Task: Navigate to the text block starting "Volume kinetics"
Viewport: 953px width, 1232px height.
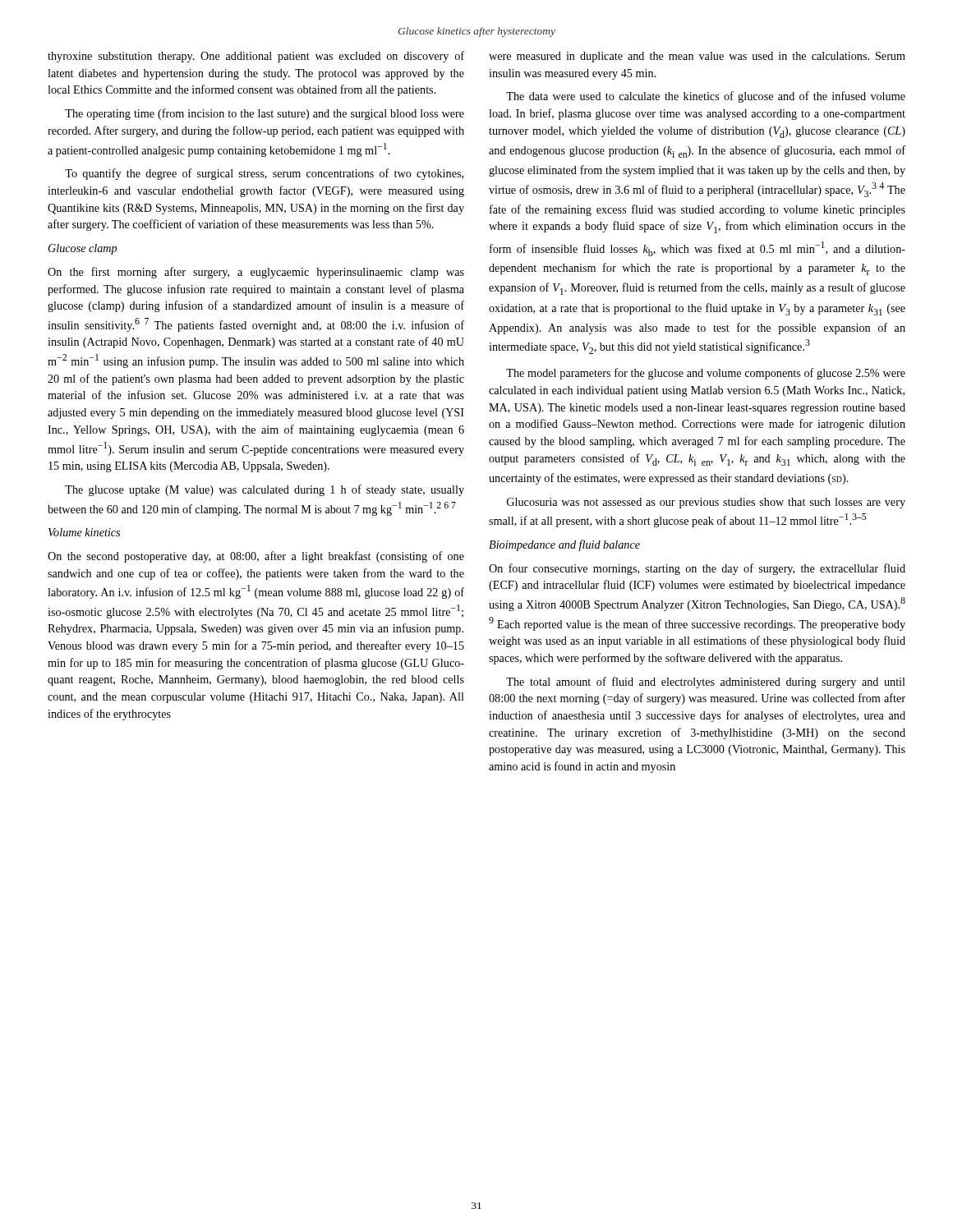Action: [x=84, y=532]
